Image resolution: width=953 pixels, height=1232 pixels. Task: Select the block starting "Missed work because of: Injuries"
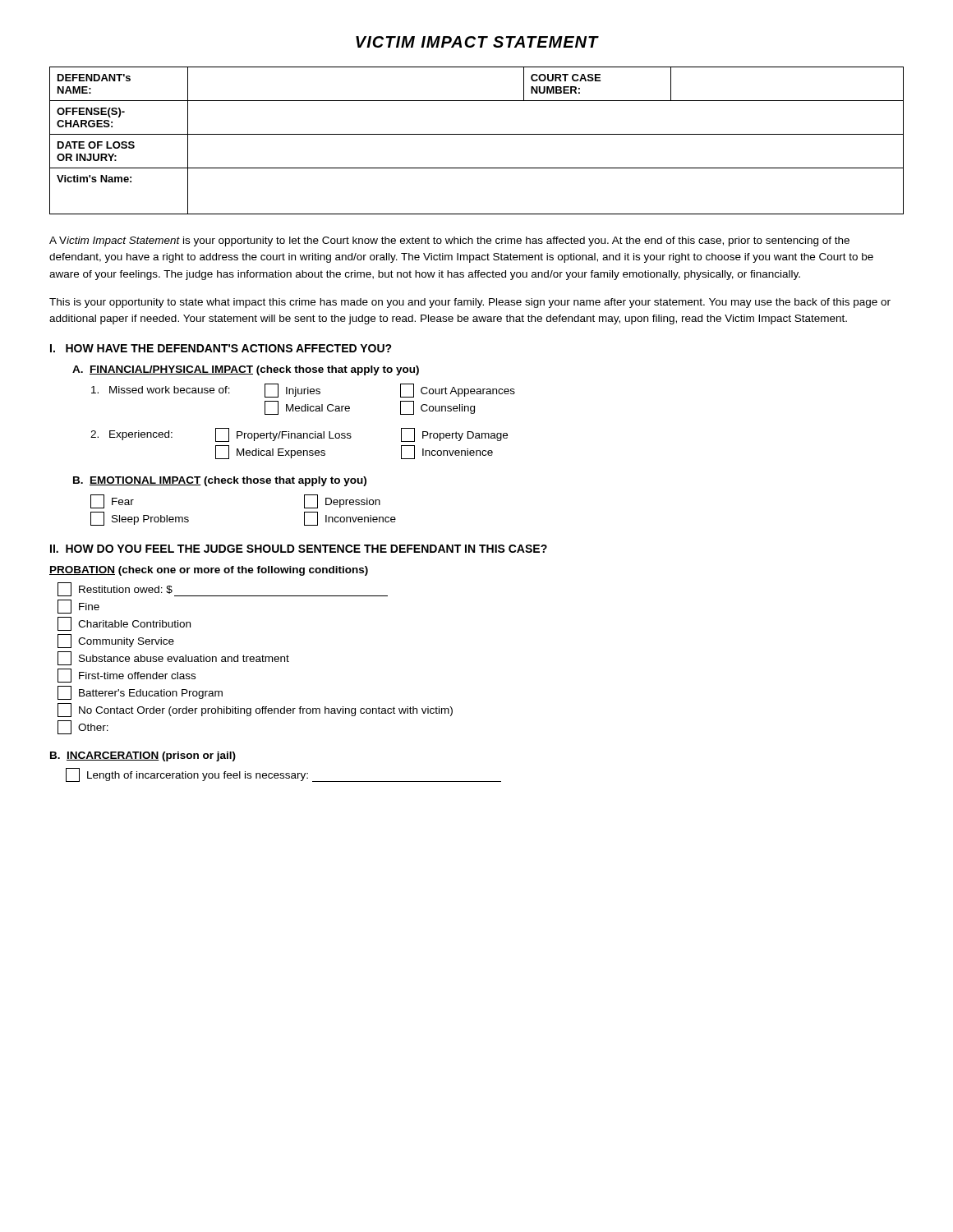[303, 399]
